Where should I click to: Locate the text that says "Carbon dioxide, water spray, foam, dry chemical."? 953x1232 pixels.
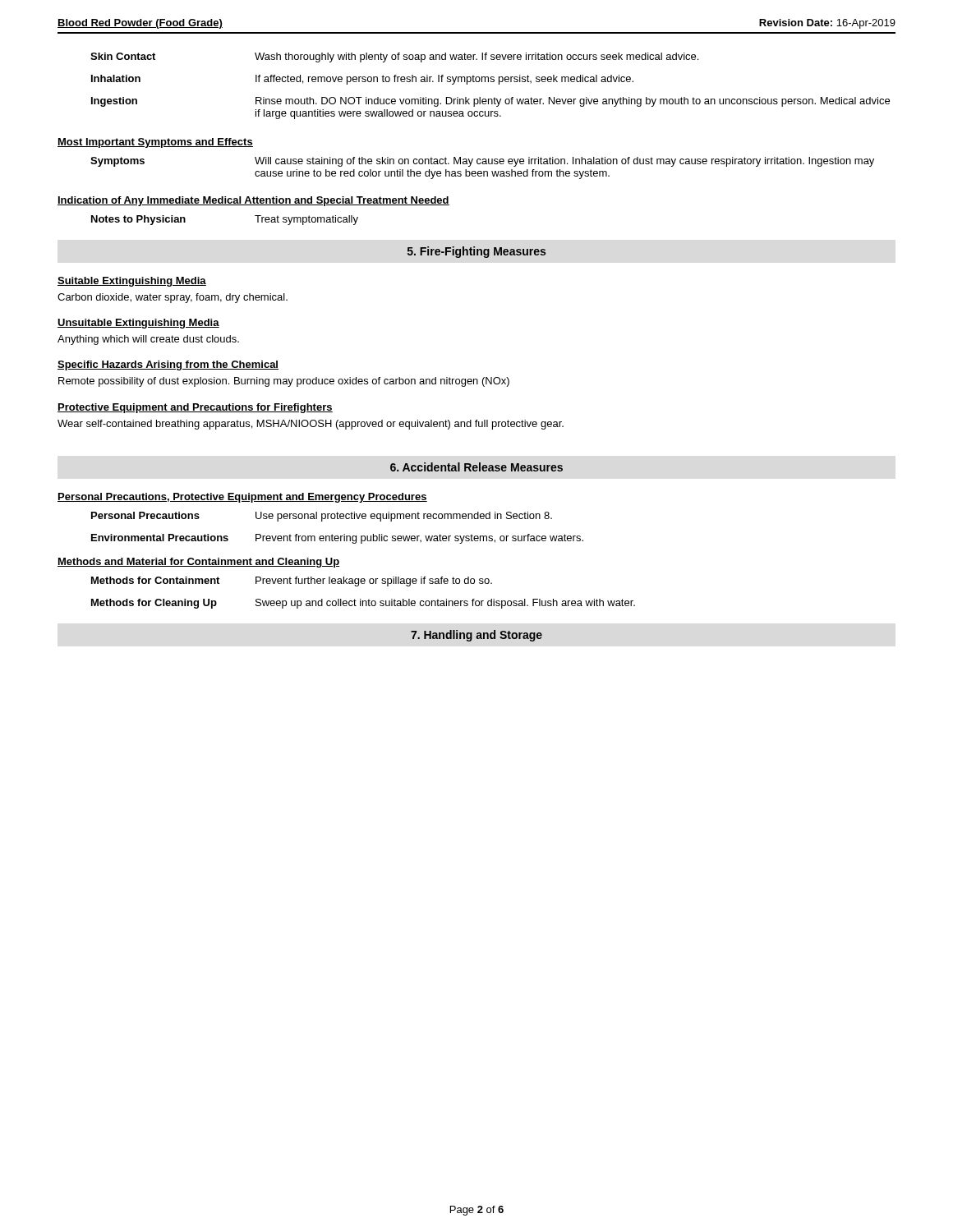coord(173,297)
